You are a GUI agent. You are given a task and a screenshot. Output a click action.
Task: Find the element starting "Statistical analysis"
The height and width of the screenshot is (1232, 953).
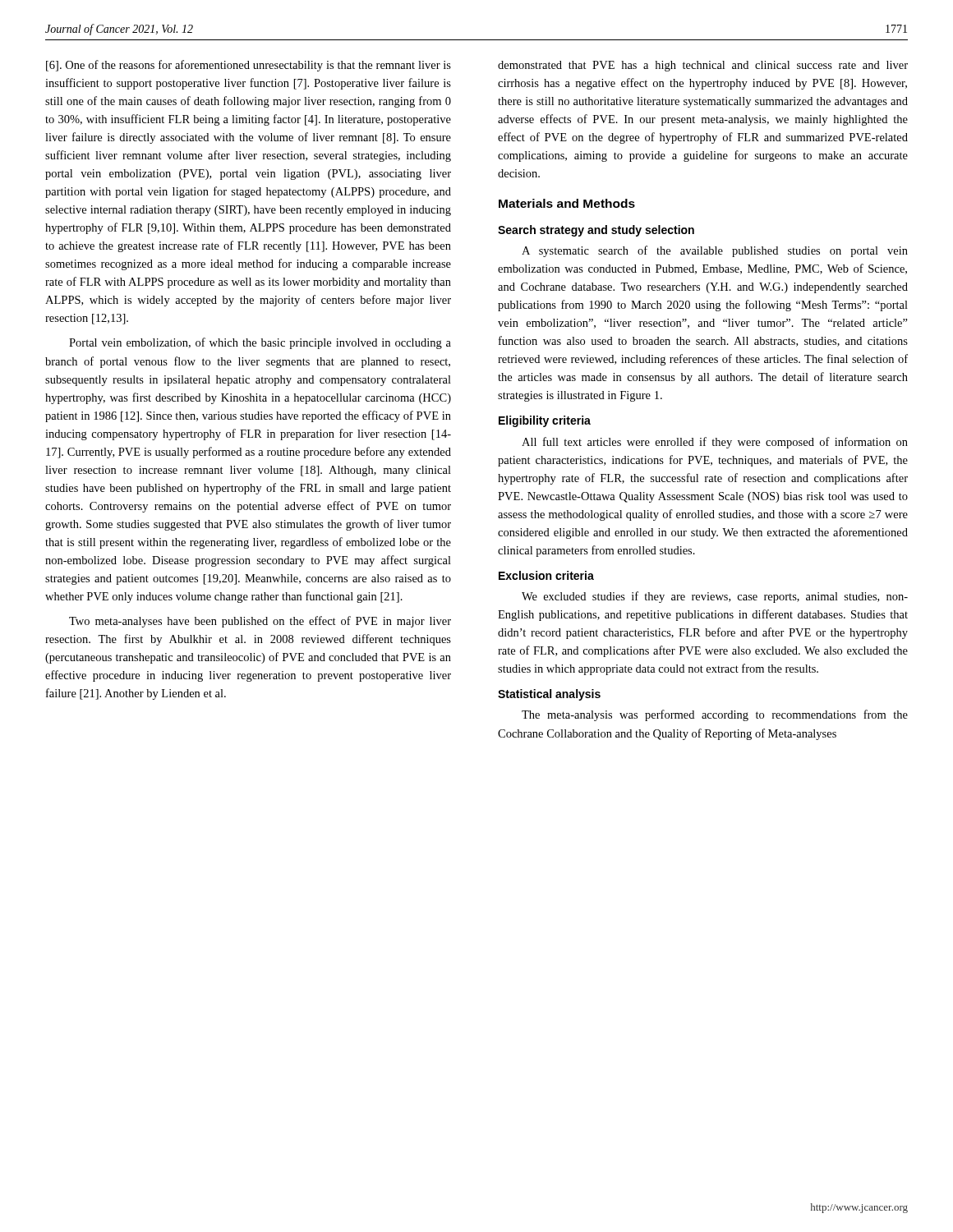click(549, 694)
